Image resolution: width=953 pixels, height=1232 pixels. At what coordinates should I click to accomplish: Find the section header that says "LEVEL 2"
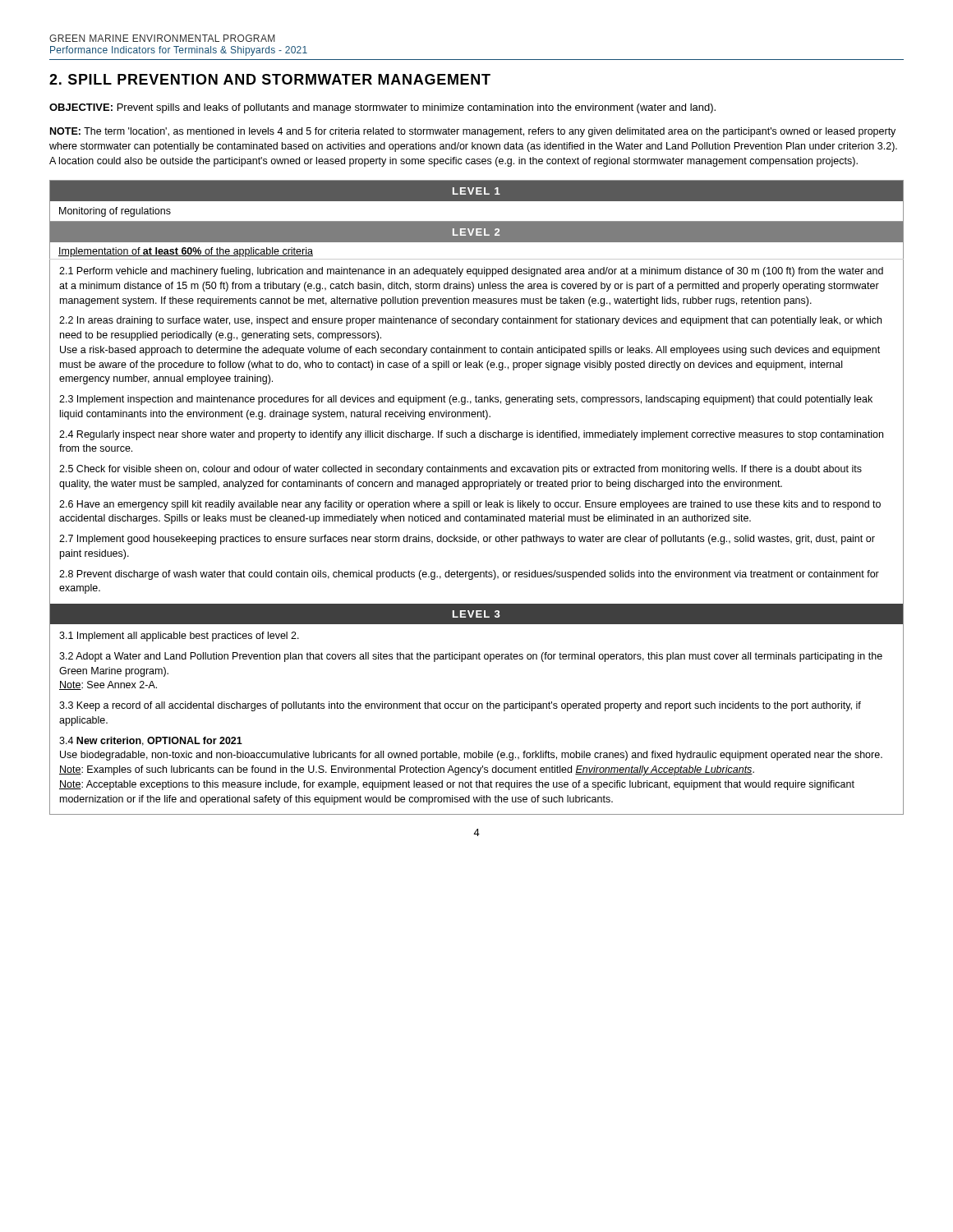(x=476, y=232)
